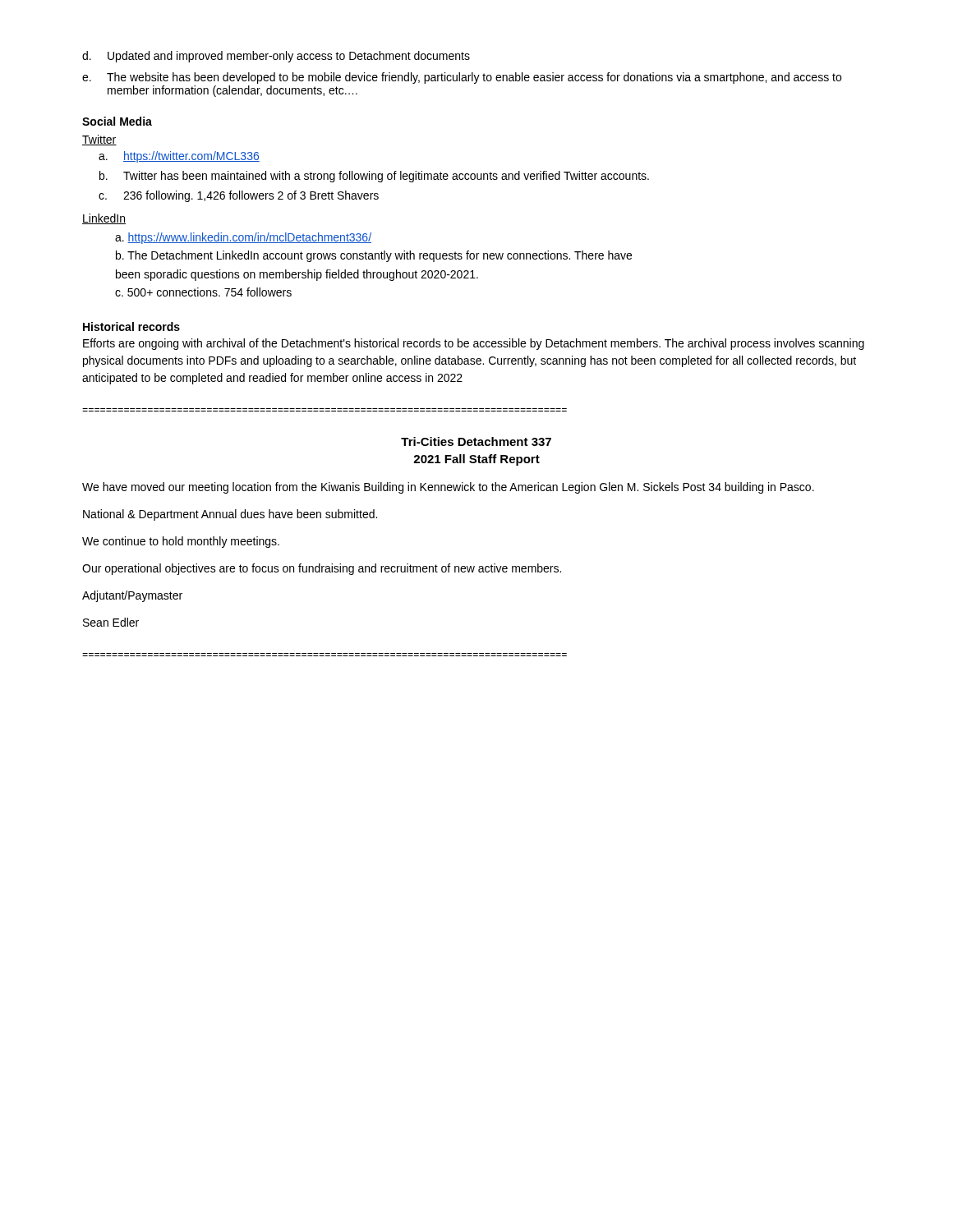The height and width of the screenshot is (1232, 953).
Task: Click on the text block containing "Efforts are ongoing with"
Action: 473,360
